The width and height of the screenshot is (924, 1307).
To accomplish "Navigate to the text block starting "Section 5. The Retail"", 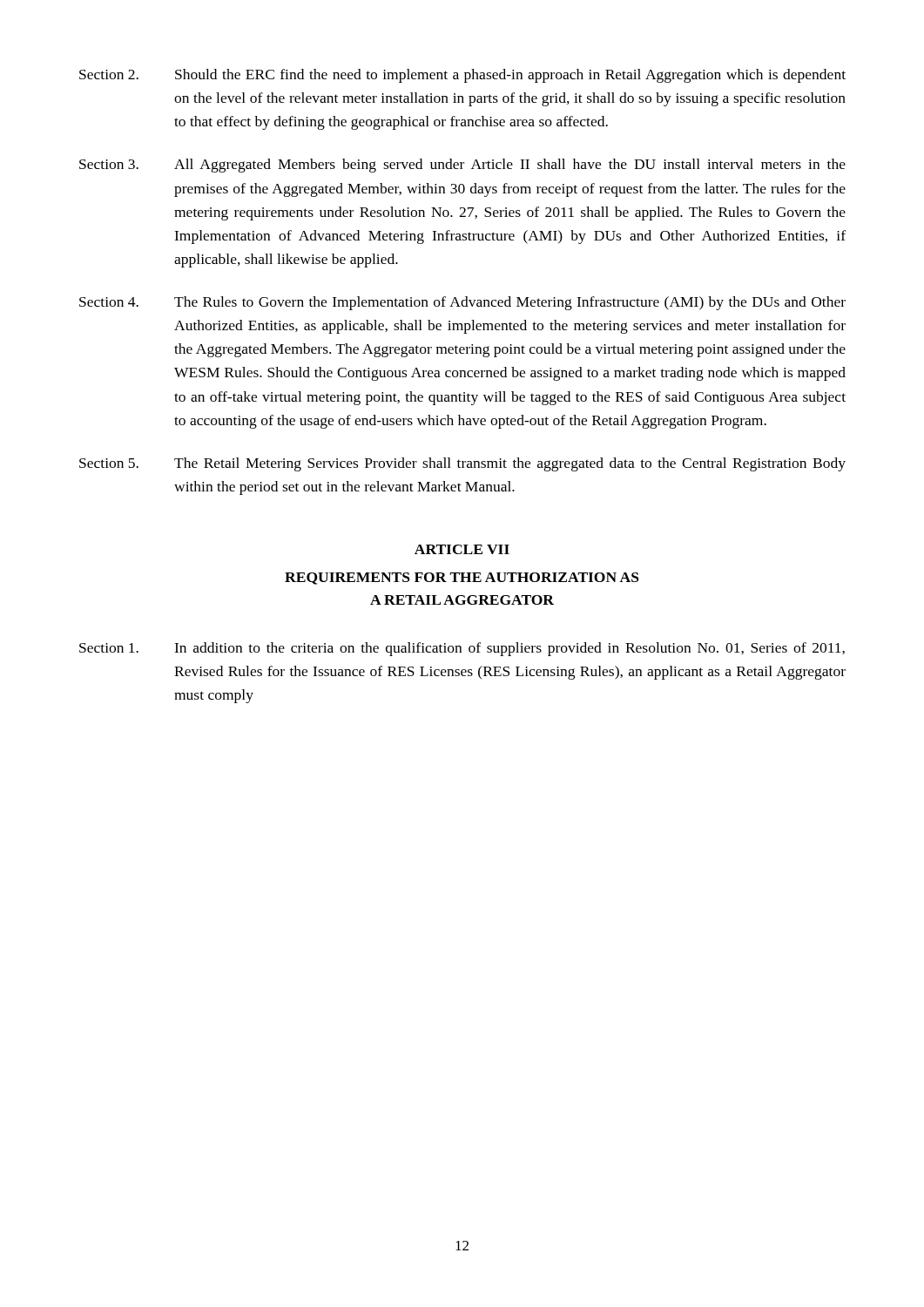I will 462,475.
